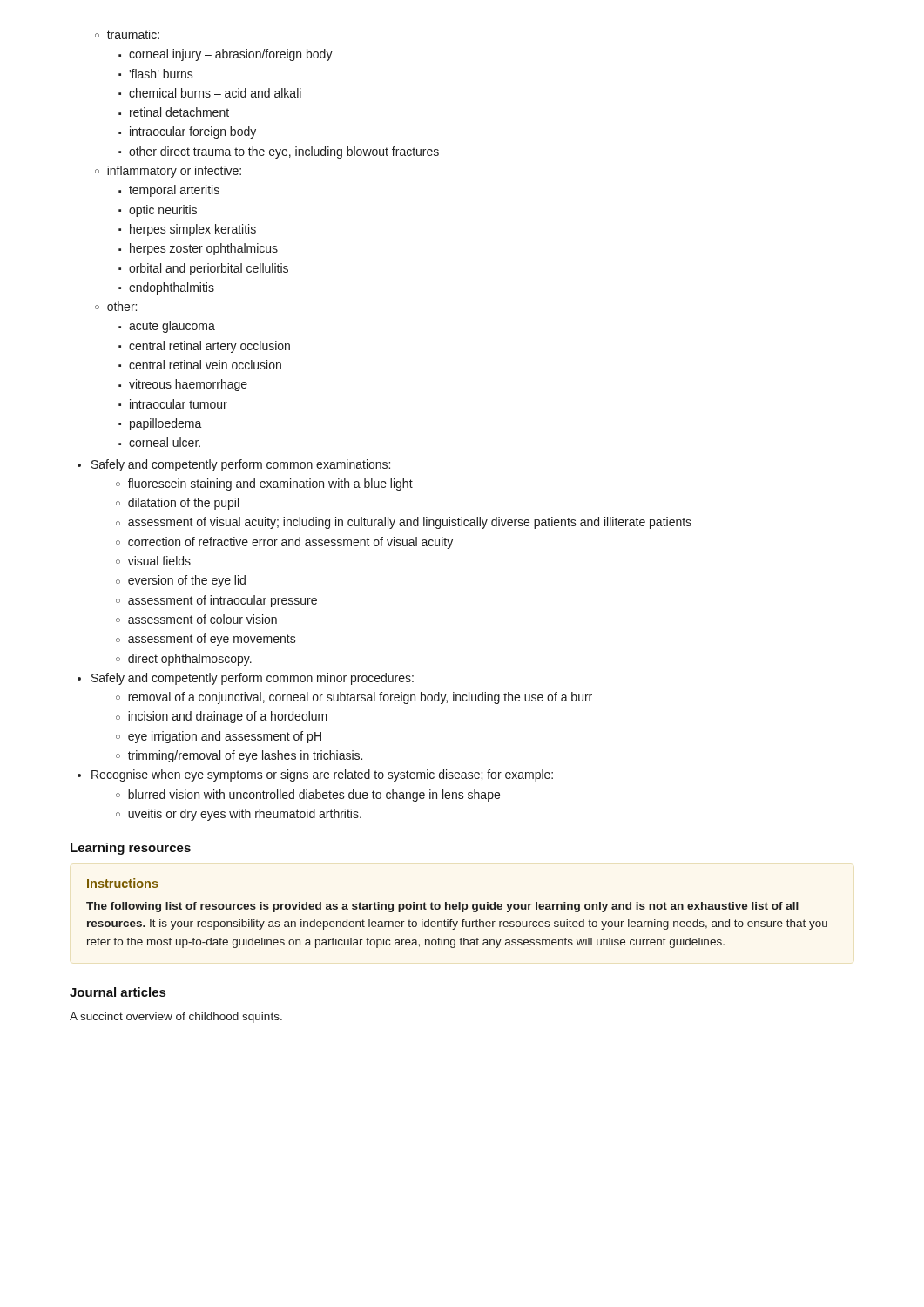Find the text block starting "'flash' burns"

161,74
